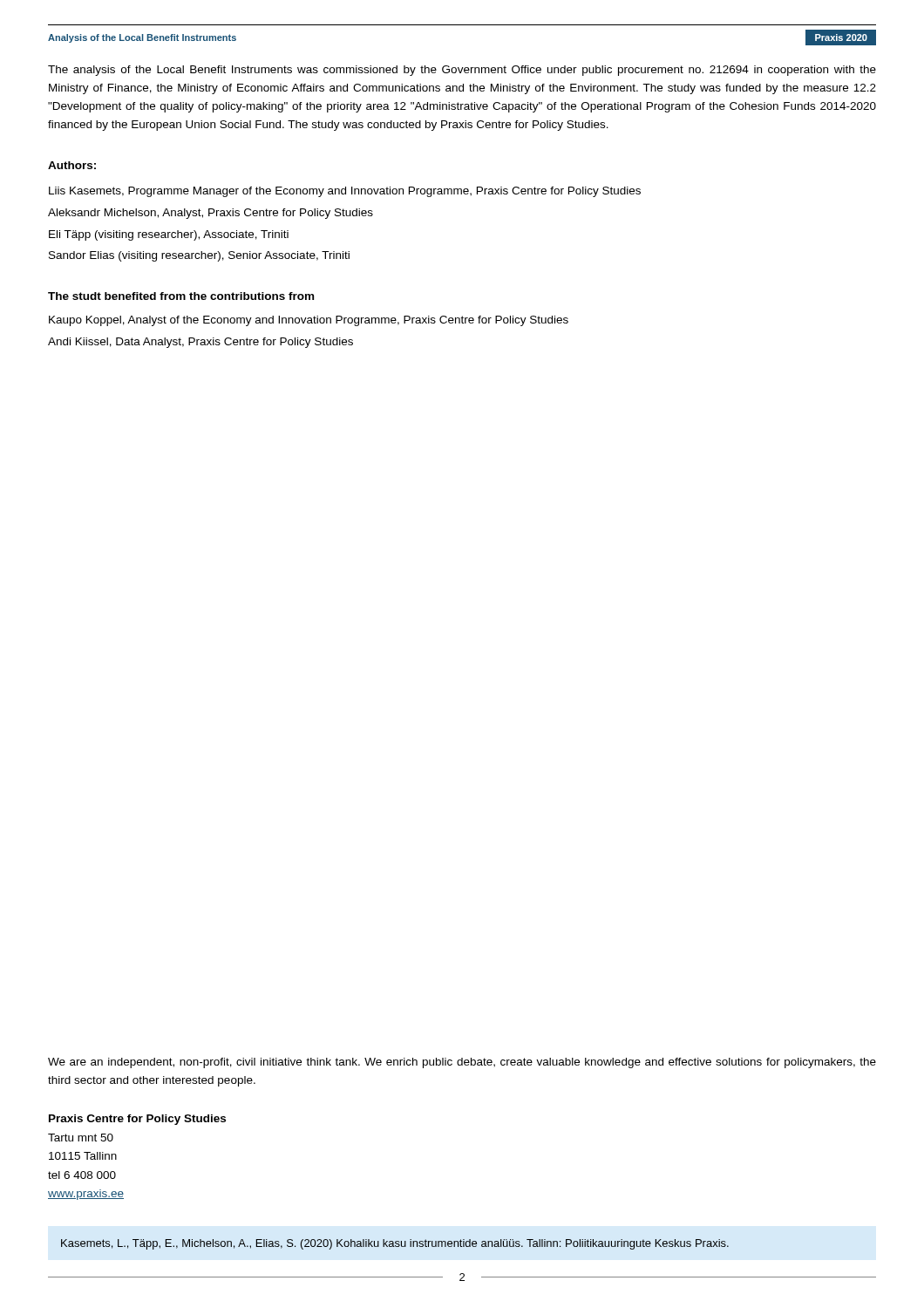
Task: Navigate to the passage starting "Eli Täpp (visiting researcher), Associate, Triniti"
Action: 168,234
